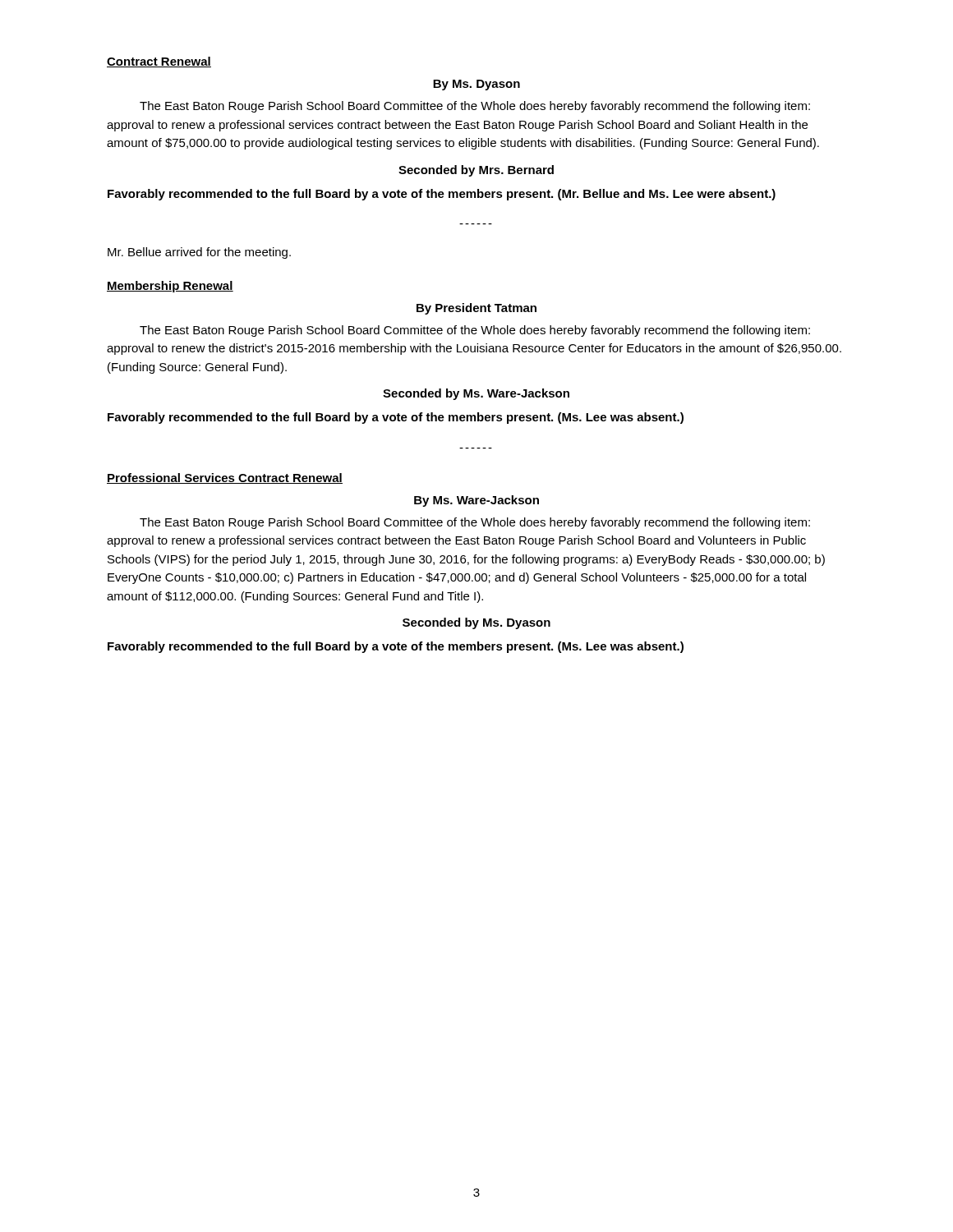Click on the text starting "Contract Renewal"
Screen dimensions: 1232x953
pos(159,61)
